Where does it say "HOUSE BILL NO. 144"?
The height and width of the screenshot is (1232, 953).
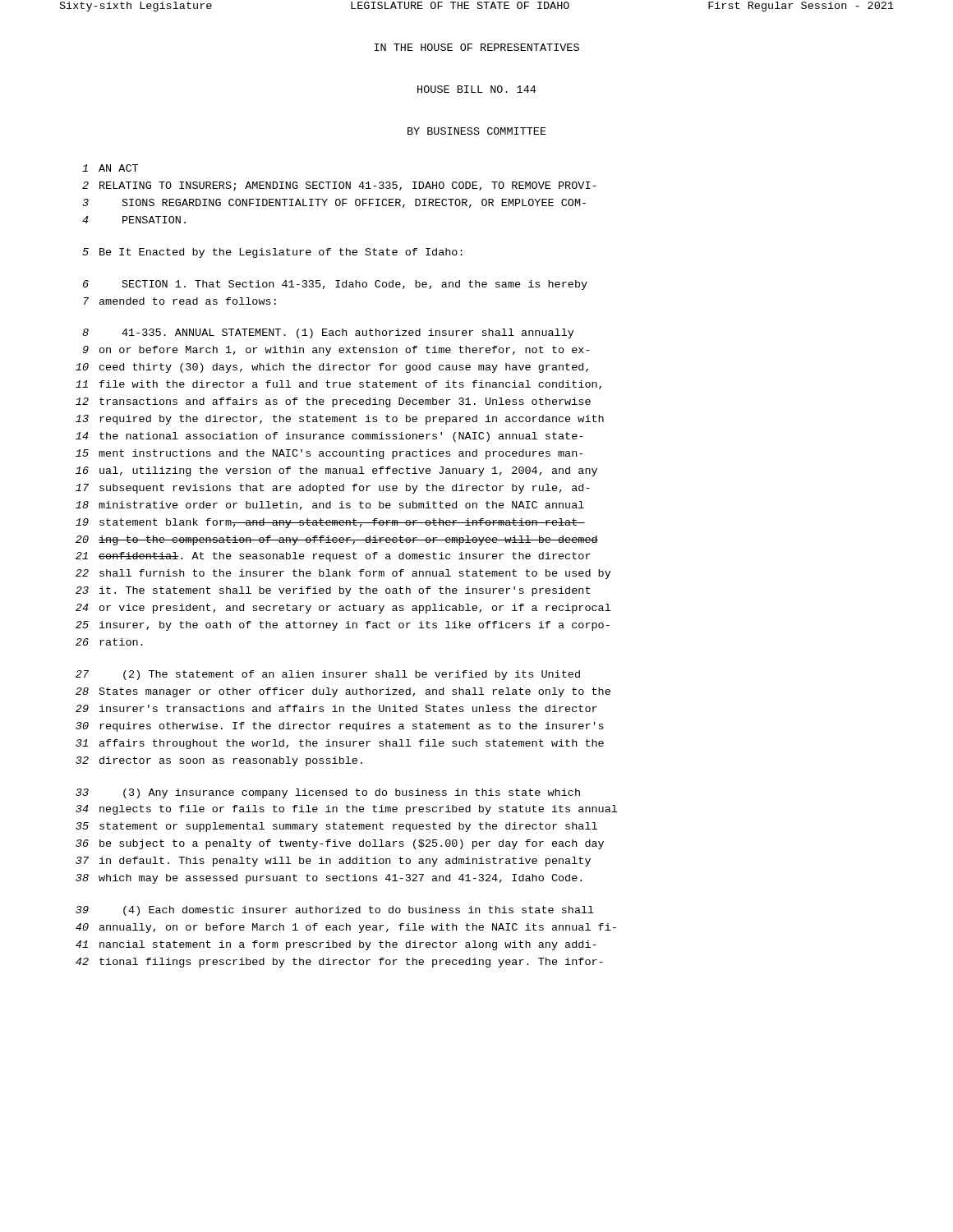(476, 90)
